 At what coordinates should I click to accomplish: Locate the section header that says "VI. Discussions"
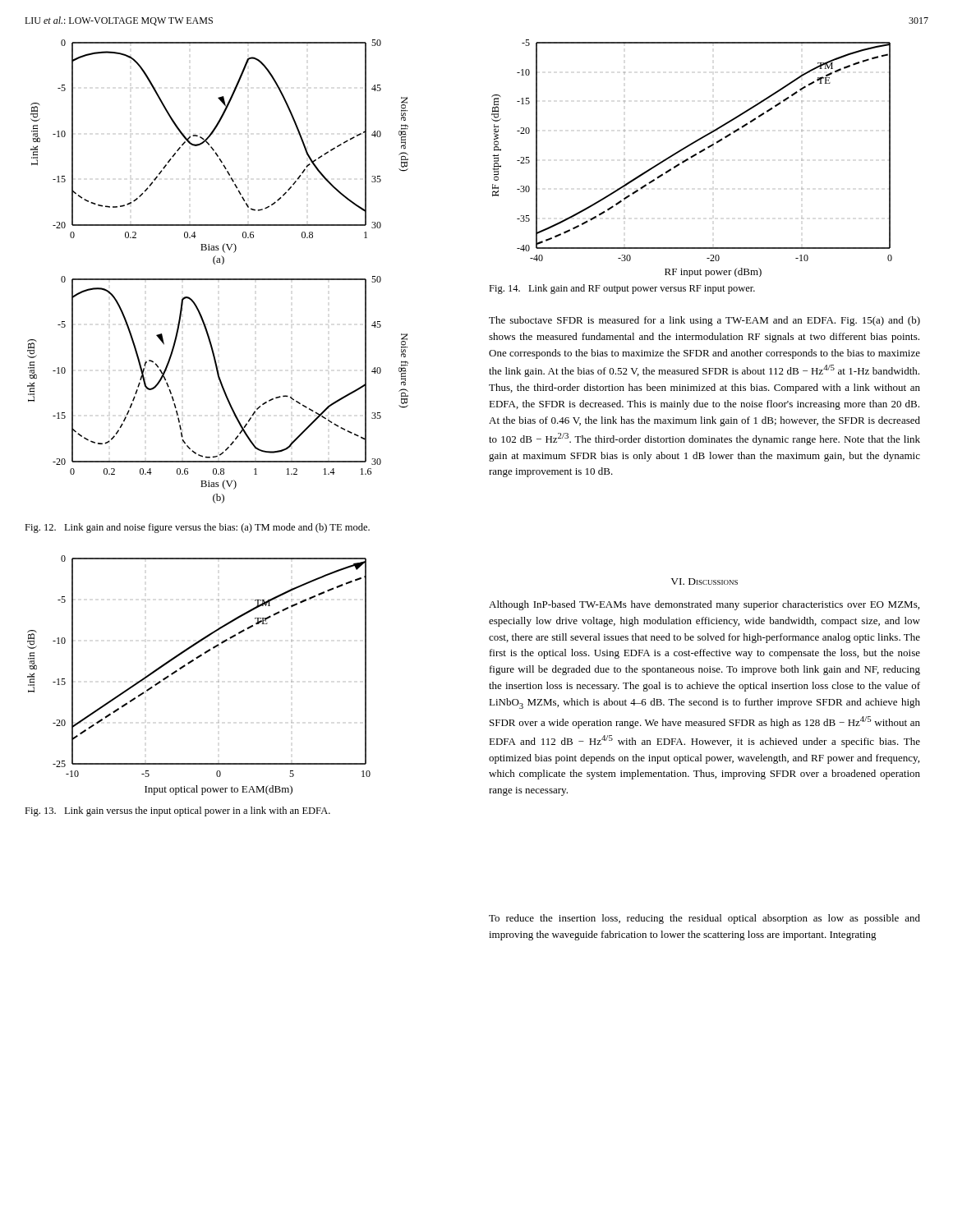(x=705, y=581)
